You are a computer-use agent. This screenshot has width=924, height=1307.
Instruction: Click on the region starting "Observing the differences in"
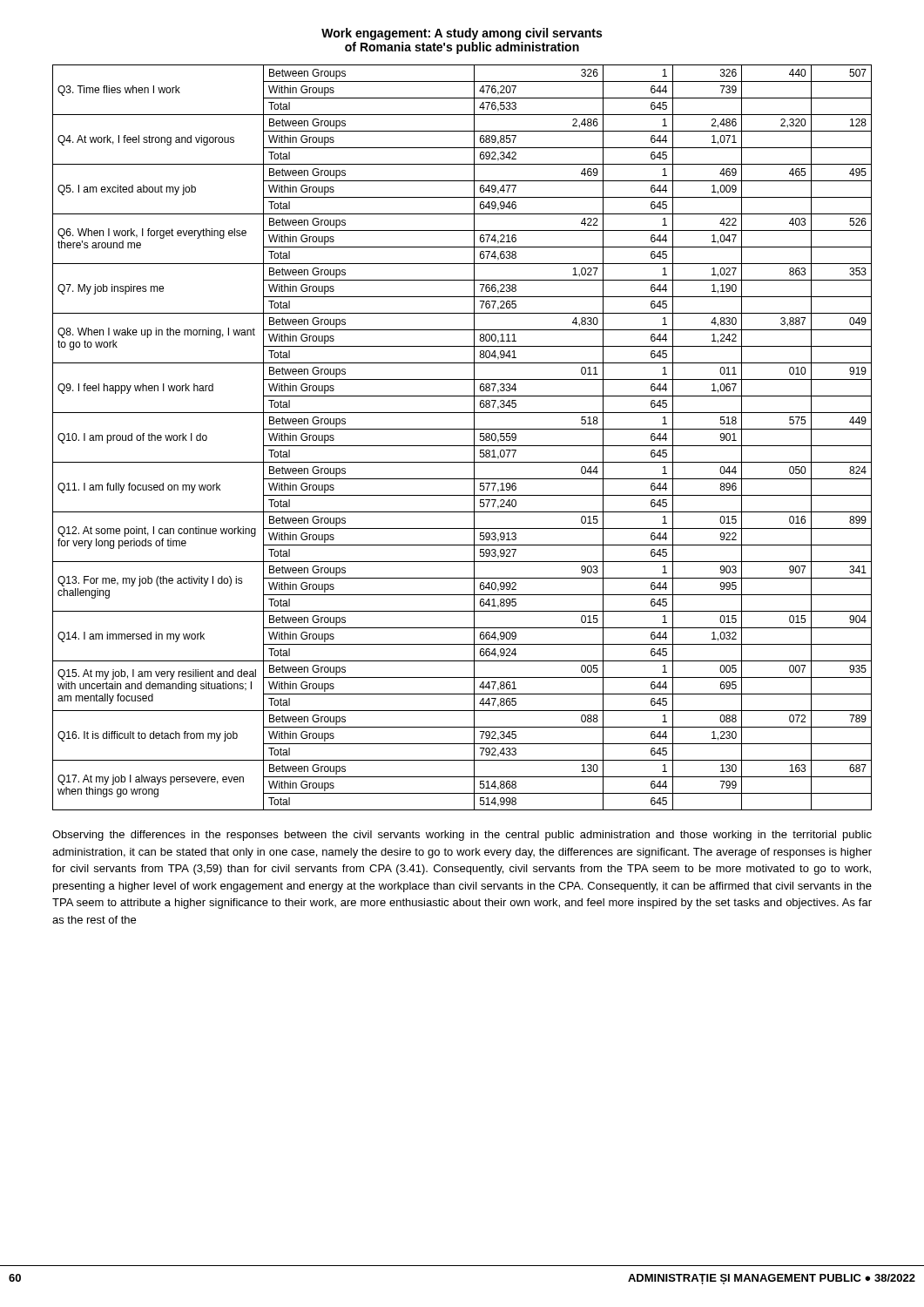(x=462, y=877)
